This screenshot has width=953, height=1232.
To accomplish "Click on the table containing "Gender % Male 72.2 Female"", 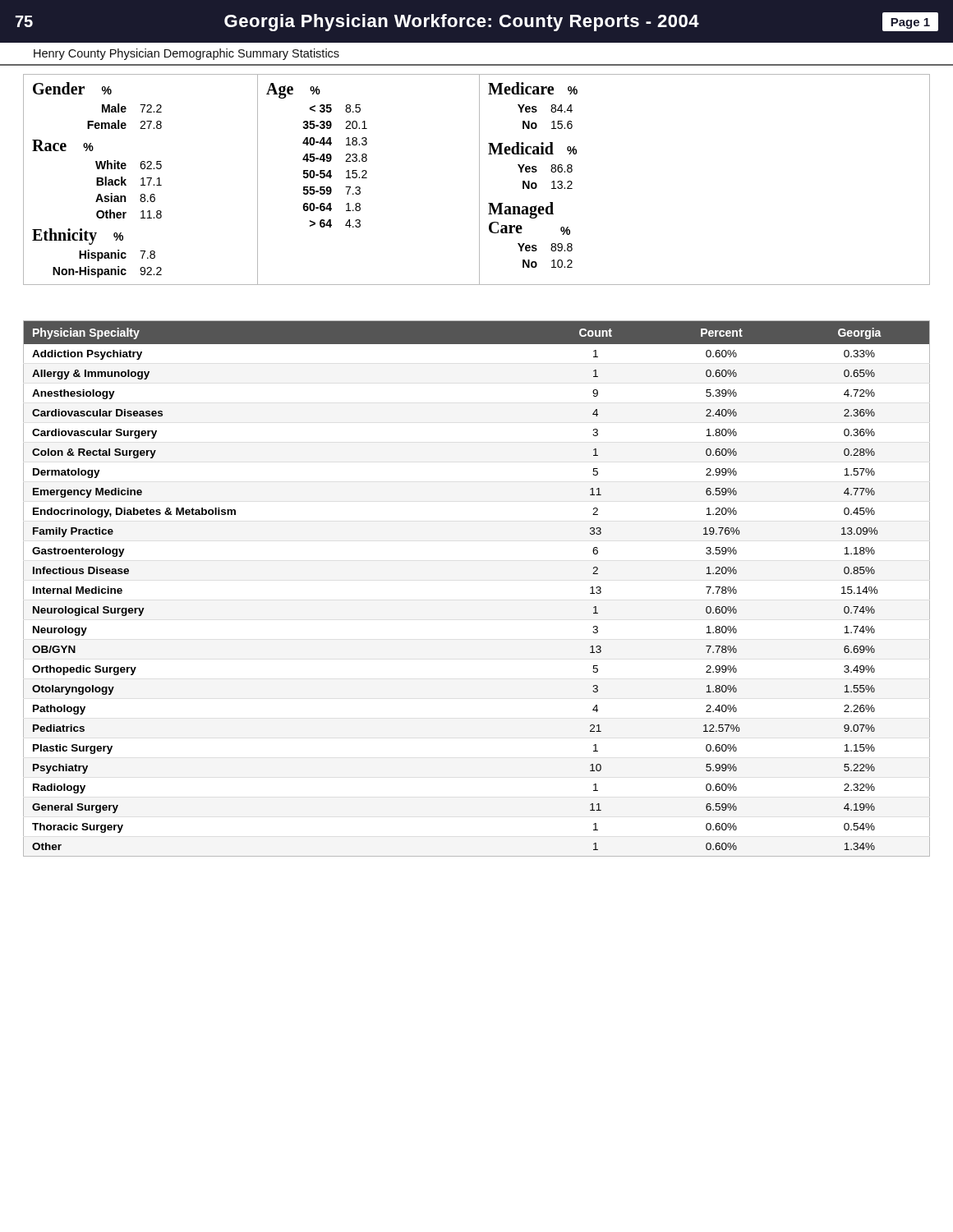I will [476, 179].
